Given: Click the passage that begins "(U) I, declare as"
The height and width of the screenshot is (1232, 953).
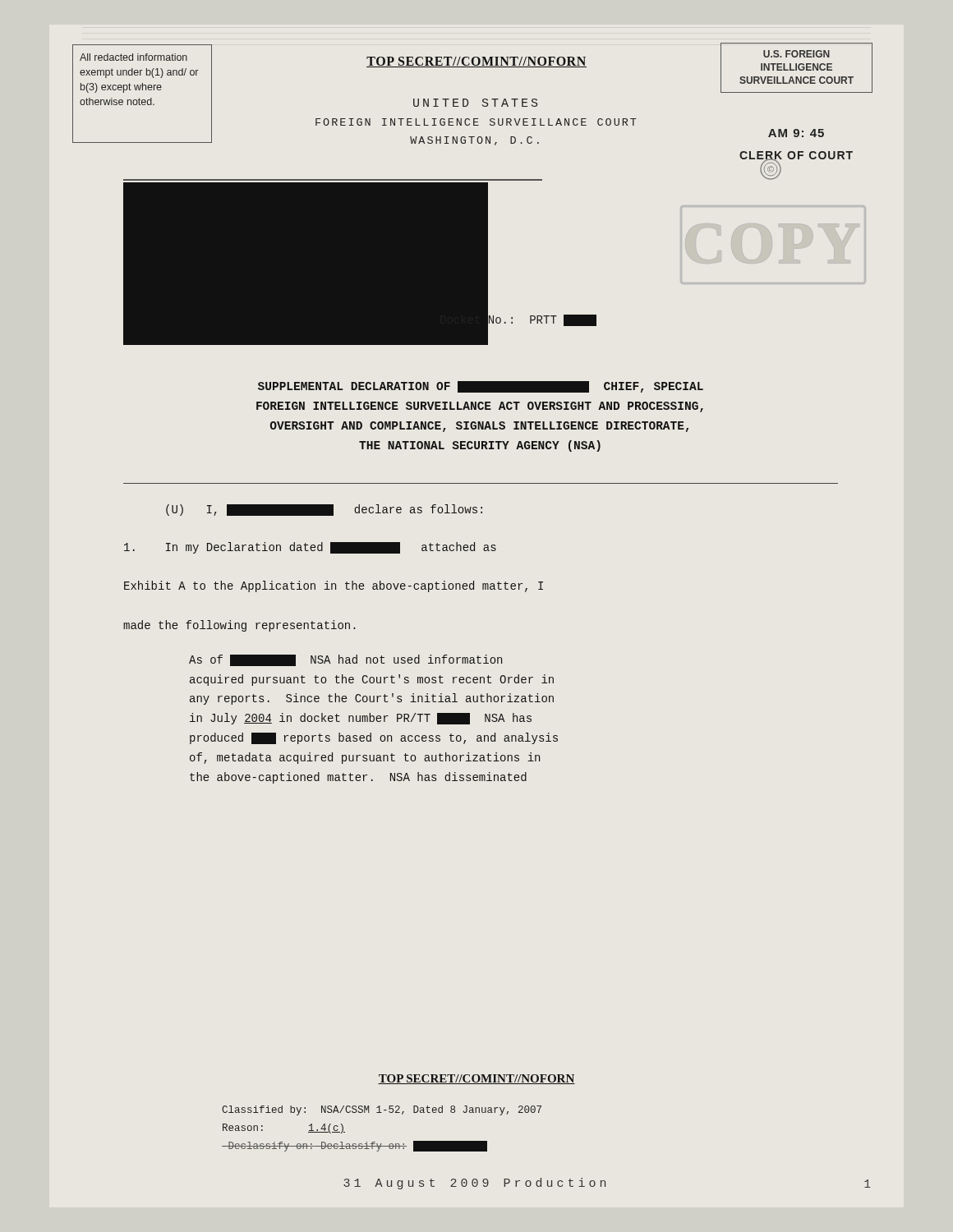Looking at the screenshot, I should [325, 510].
